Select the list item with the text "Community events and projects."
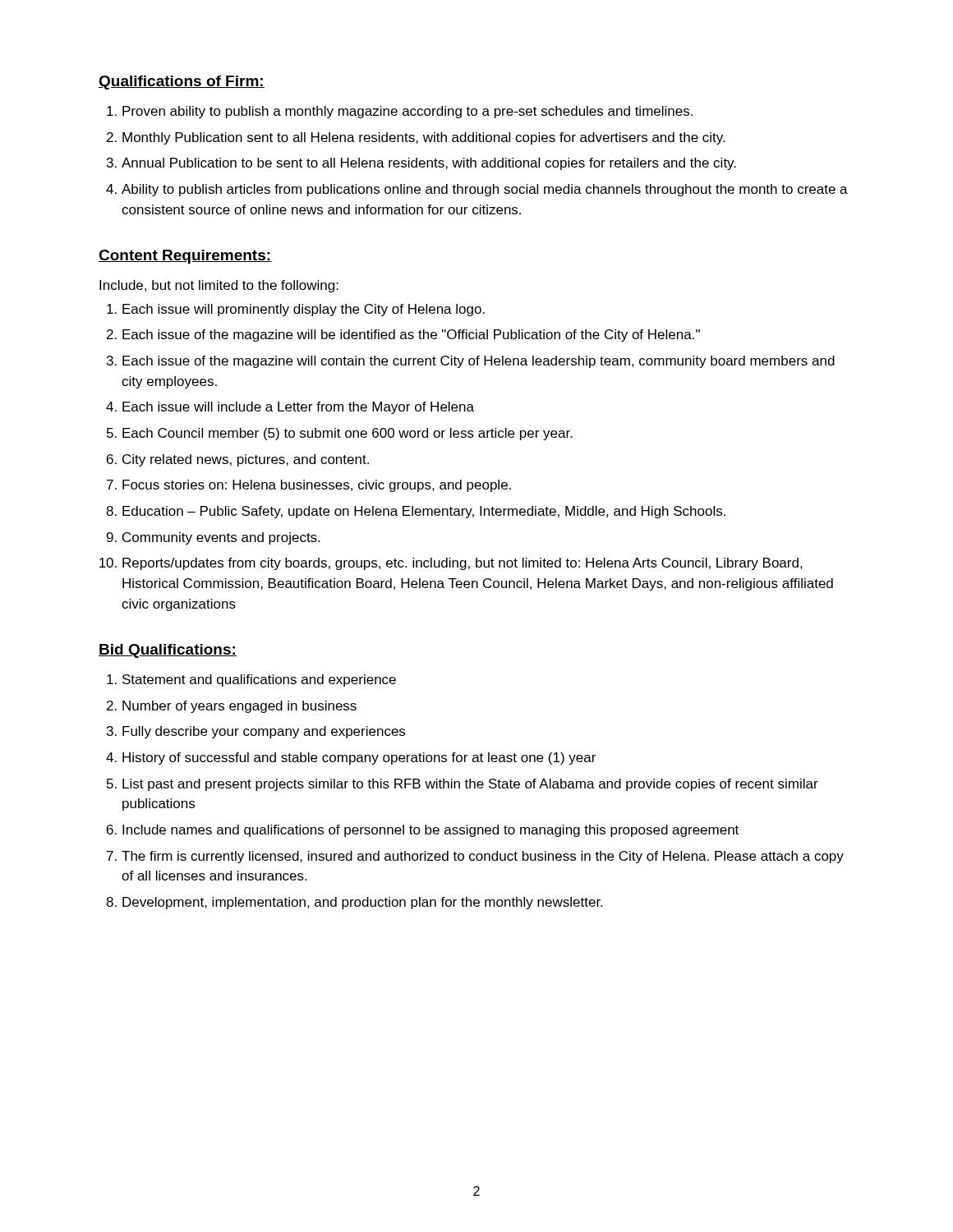The height and width of the screenshot is (1232, 953). point(221,538)
